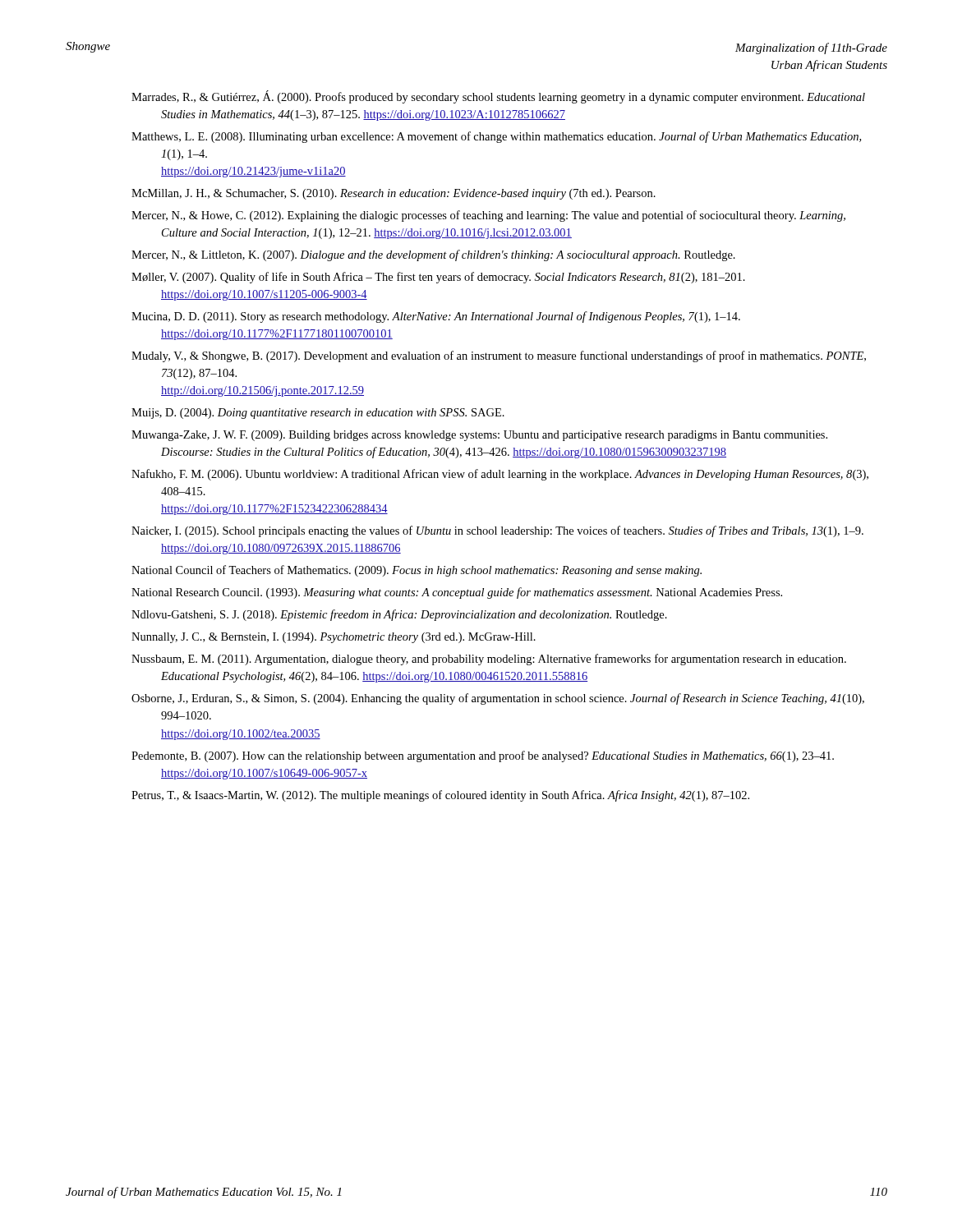Locate the block of text that opens with "Mucina, D. D."
The height and width of the screenshot is (1232, 953).
436,325
